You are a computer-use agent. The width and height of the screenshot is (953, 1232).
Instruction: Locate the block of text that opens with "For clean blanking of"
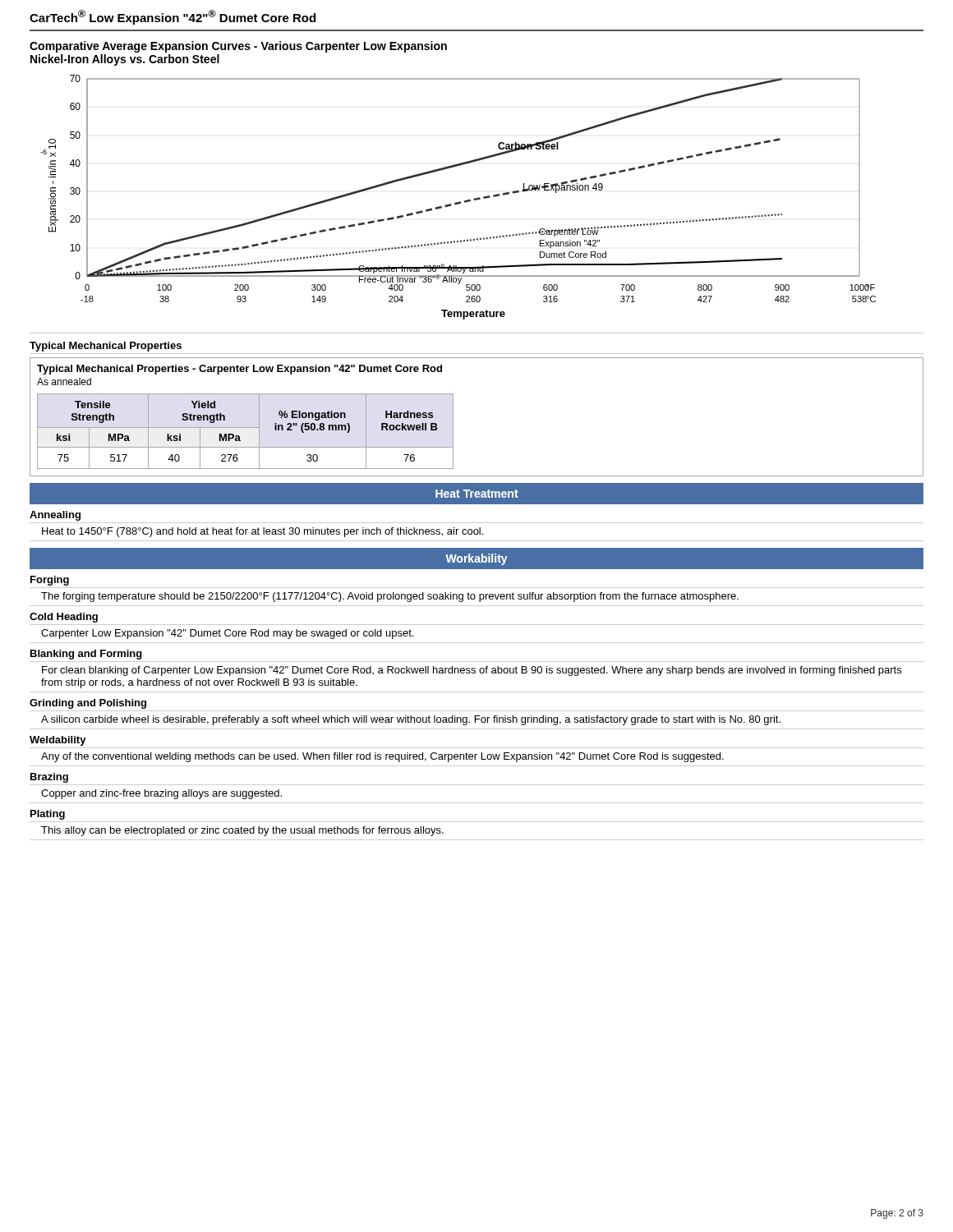tap(471, 676)
